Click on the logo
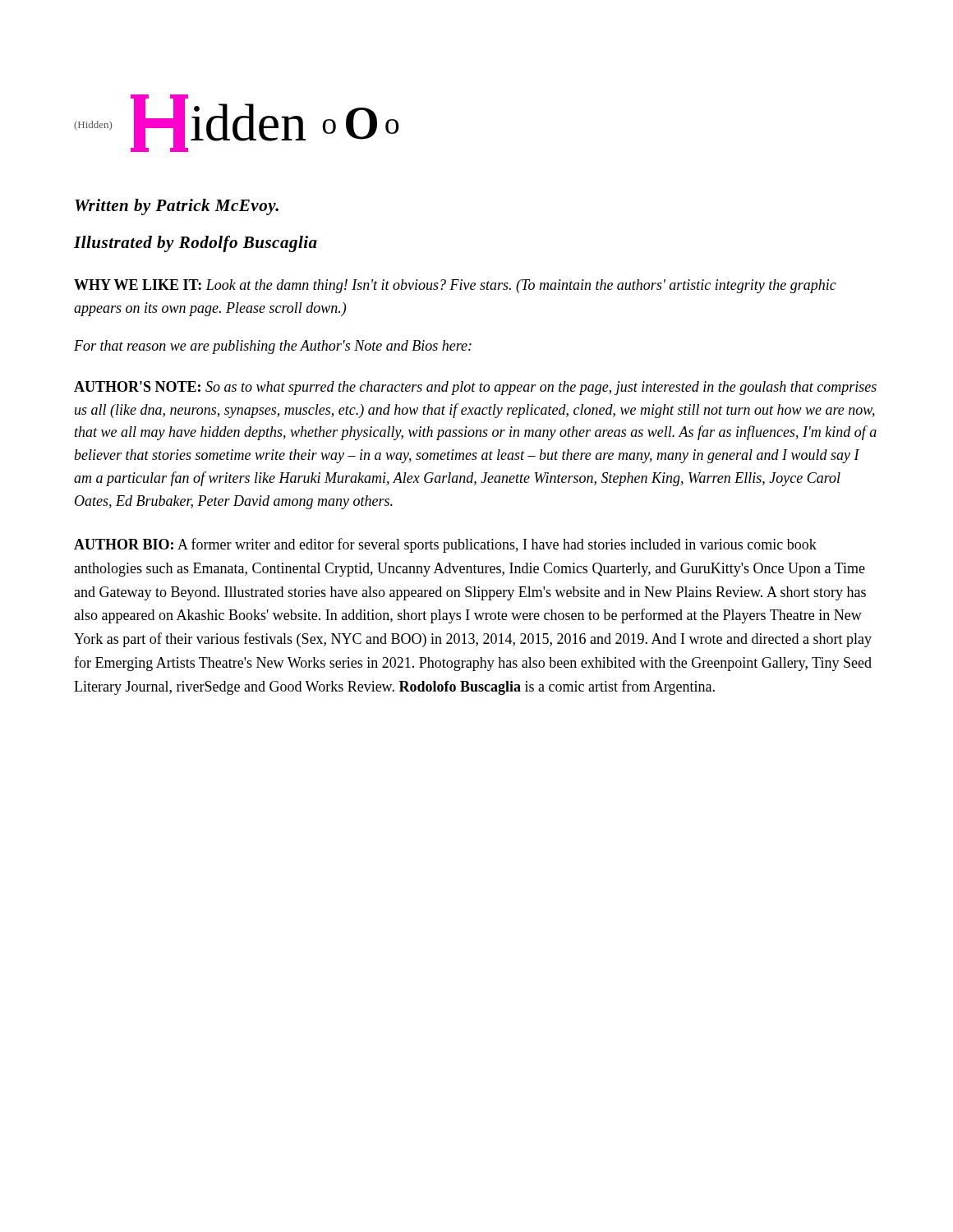Viewport: 953px width, 1232px height. (x=476, y=123)
